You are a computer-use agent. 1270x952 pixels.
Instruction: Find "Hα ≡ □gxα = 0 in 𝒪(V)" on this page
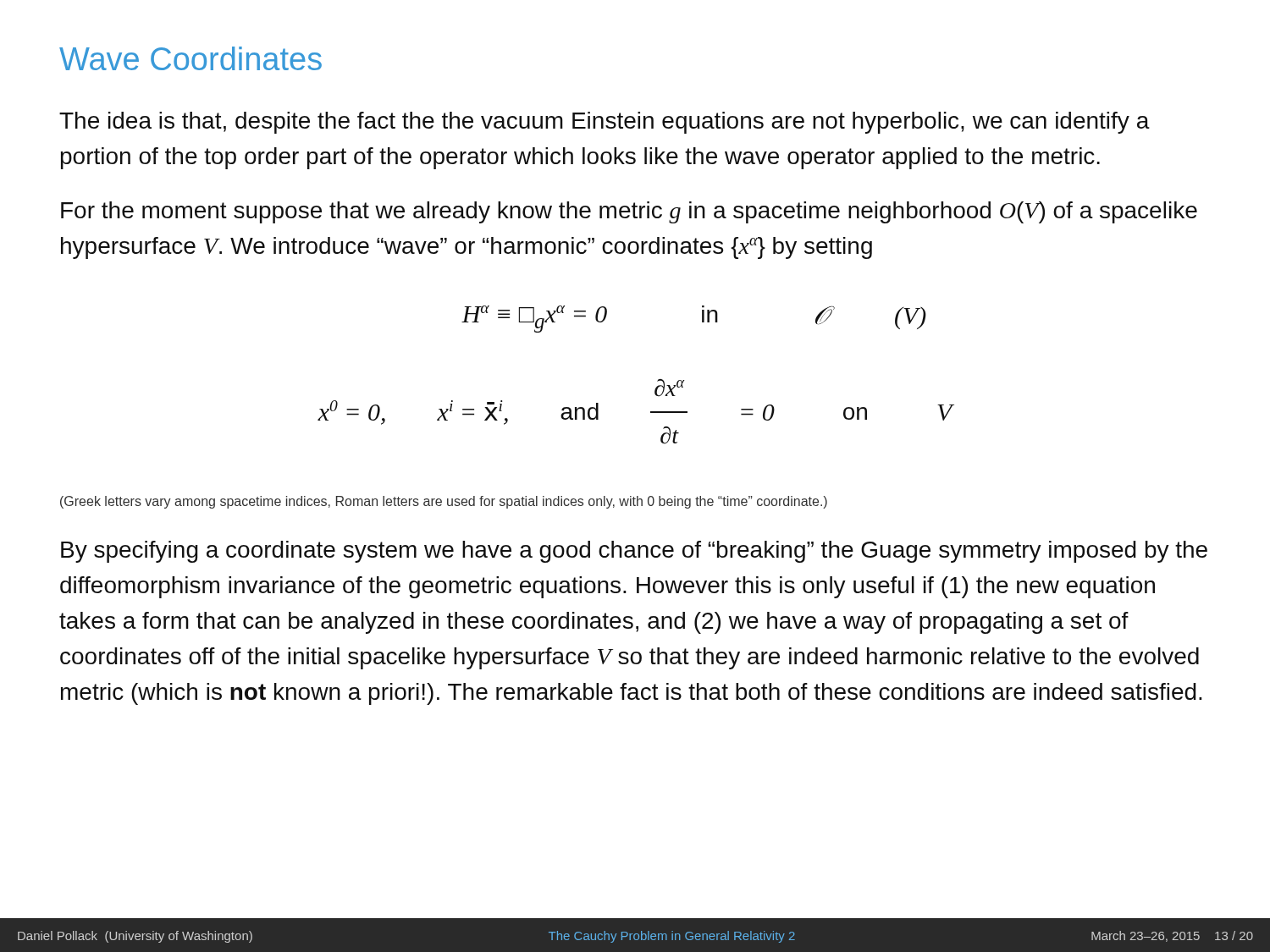tap(541, 319)
